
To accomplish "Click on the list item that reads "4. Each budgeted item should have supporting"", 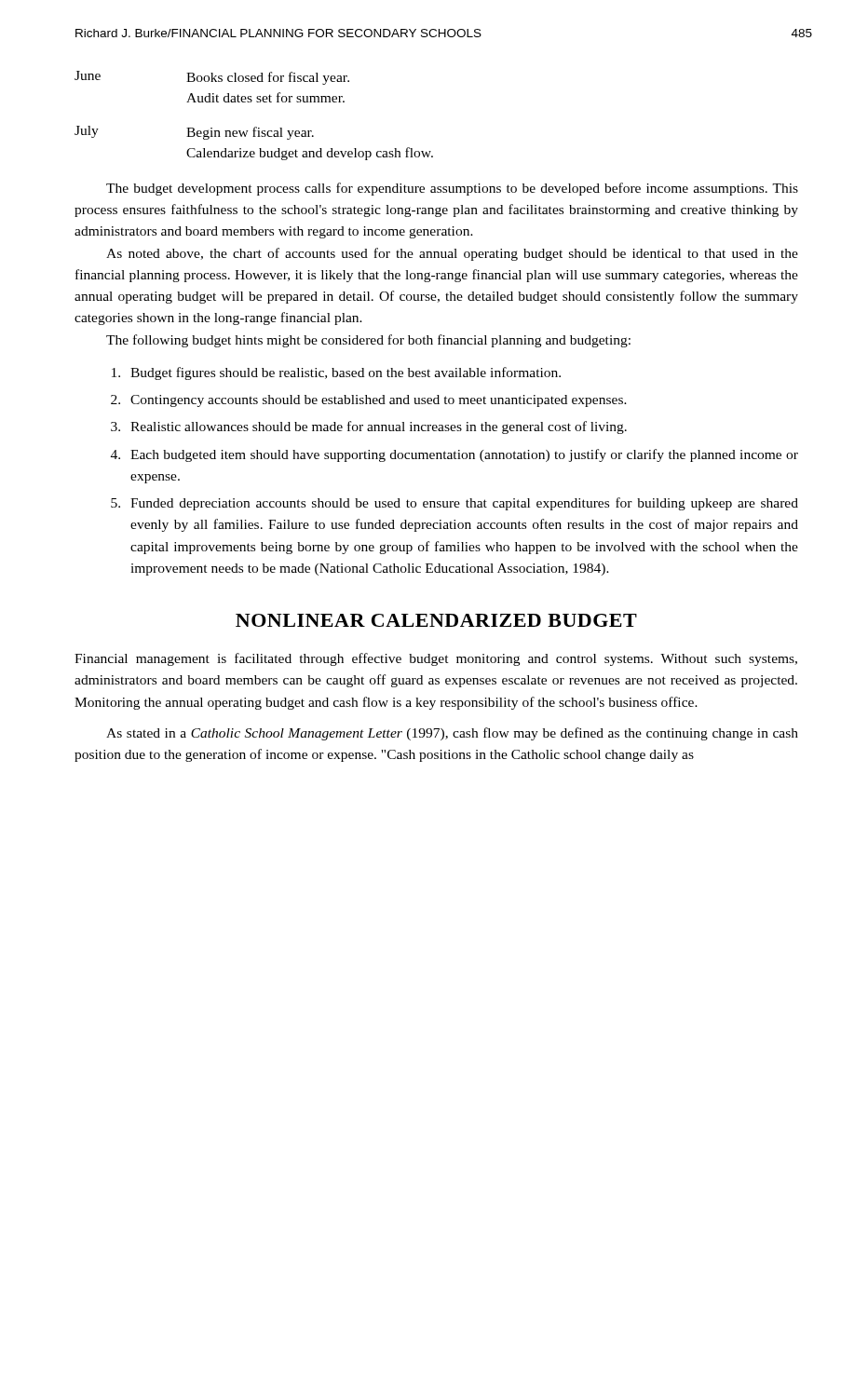I will pyautogui.click(x=436, y=465).
